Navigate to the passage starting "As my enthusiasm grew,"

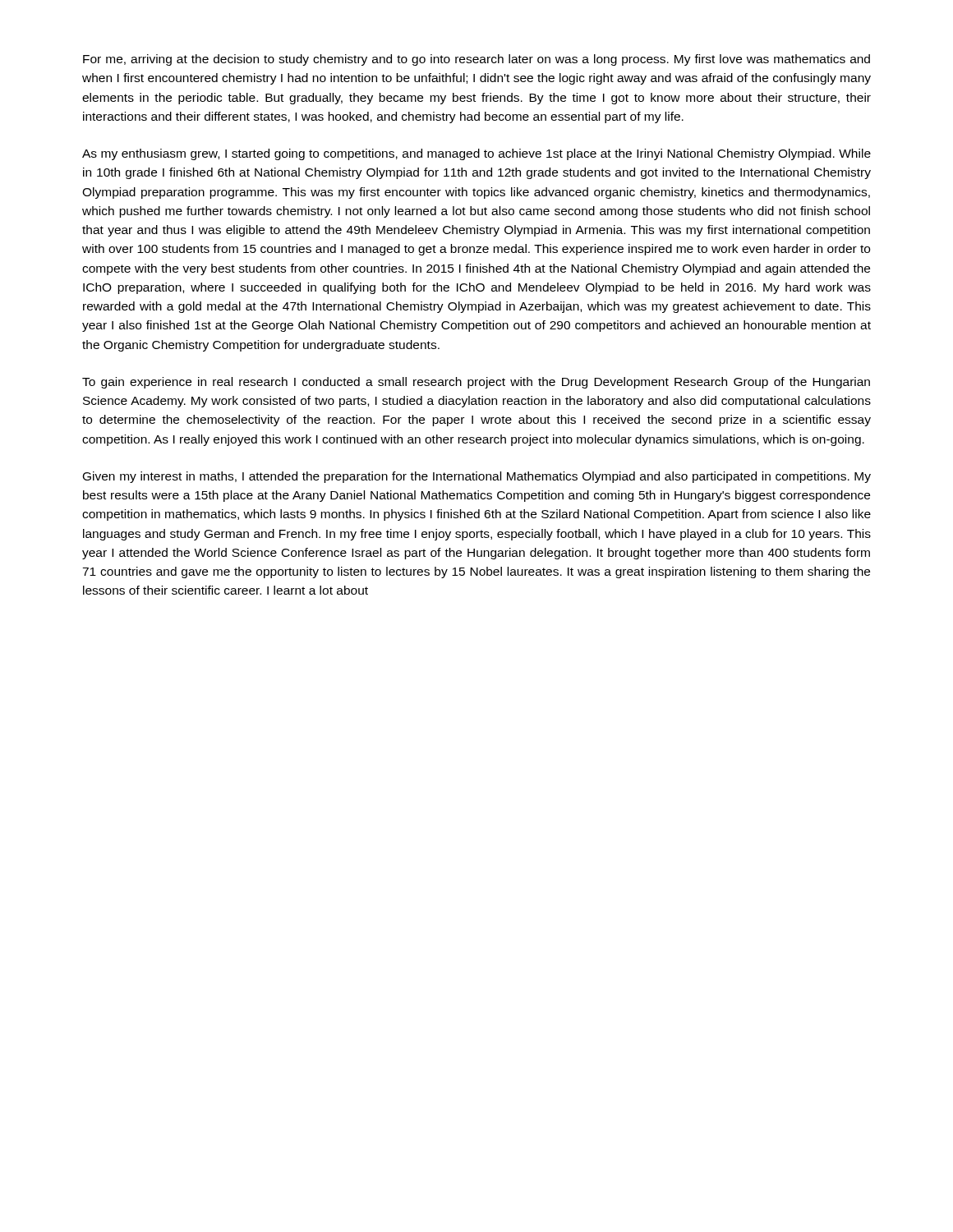tap(476, 249)
